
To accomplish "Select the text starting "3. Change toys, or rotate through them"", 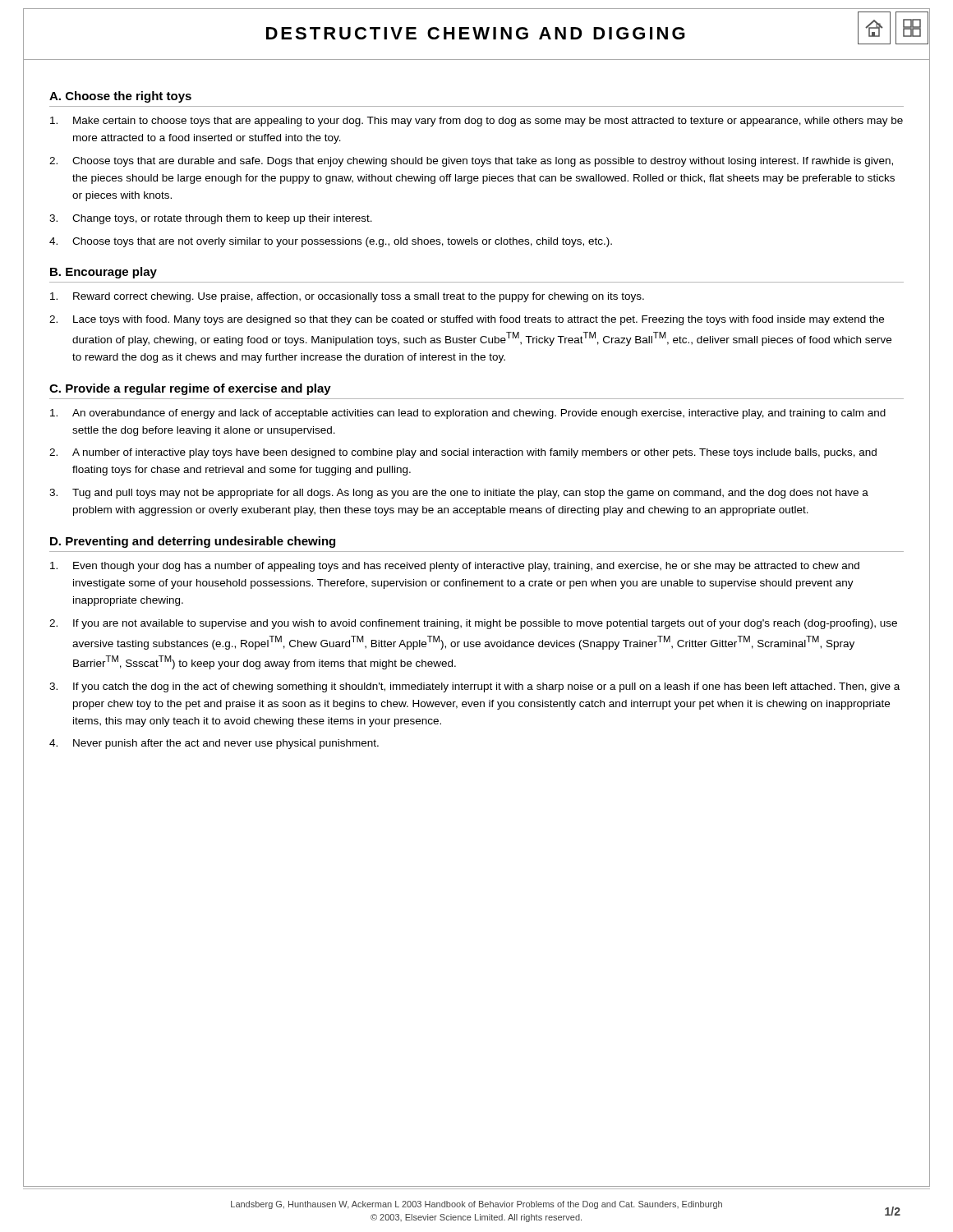I will 211,219.
